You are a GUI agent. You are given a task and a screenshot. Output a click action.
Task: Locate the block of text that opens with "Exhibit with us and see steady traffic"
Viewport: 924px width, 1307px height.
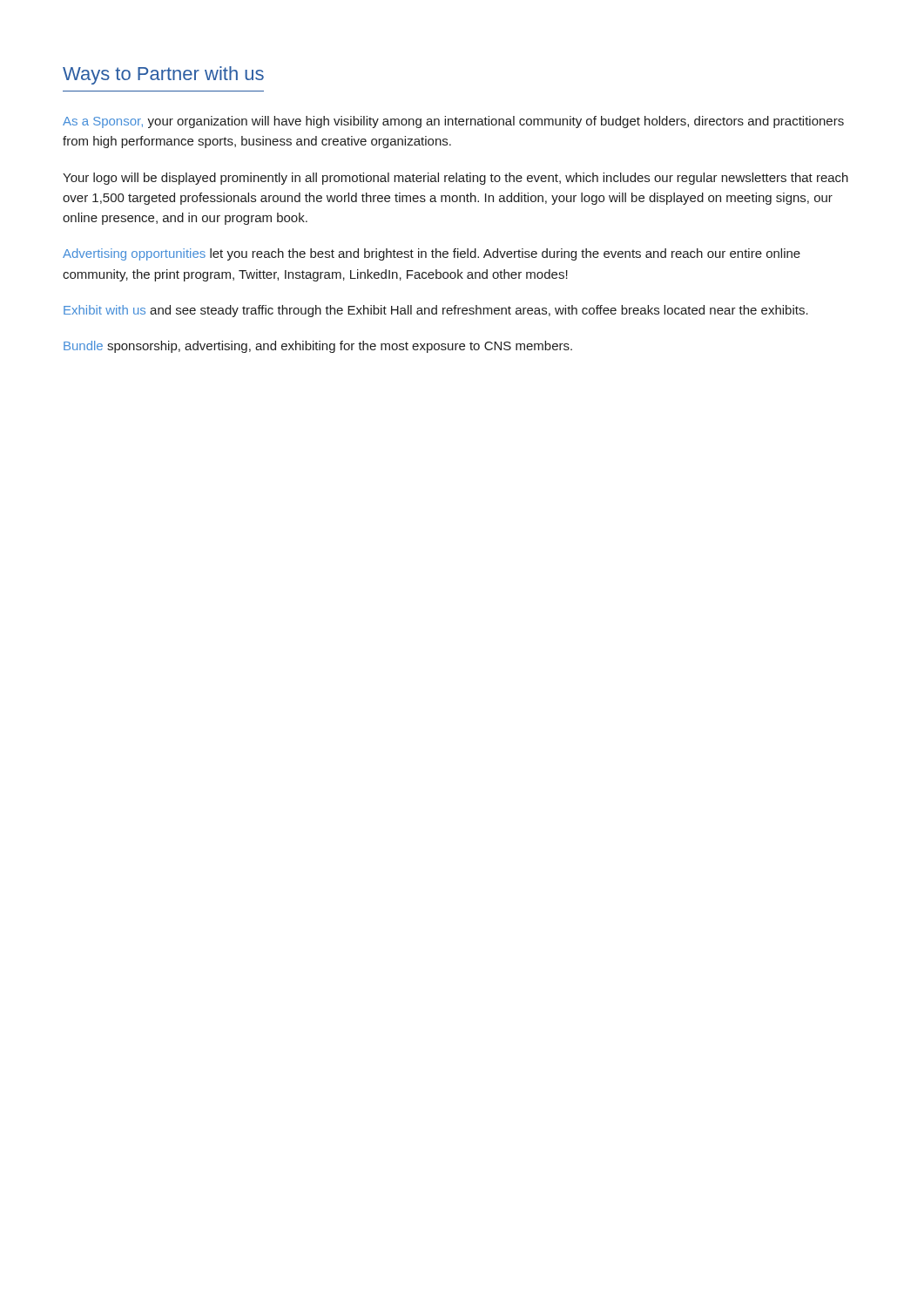436,310
